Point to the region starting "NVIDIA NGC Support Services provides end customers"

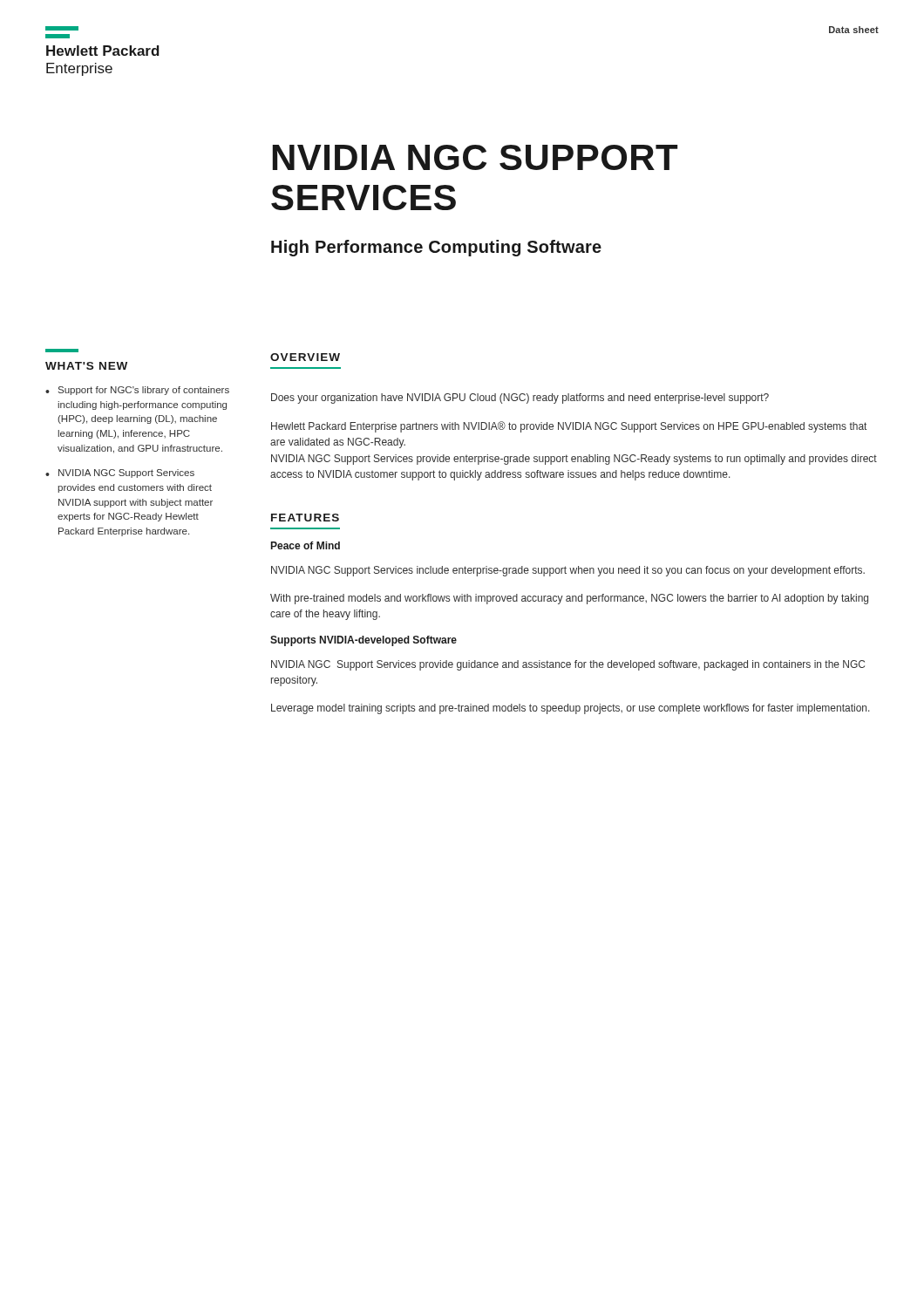135,502
